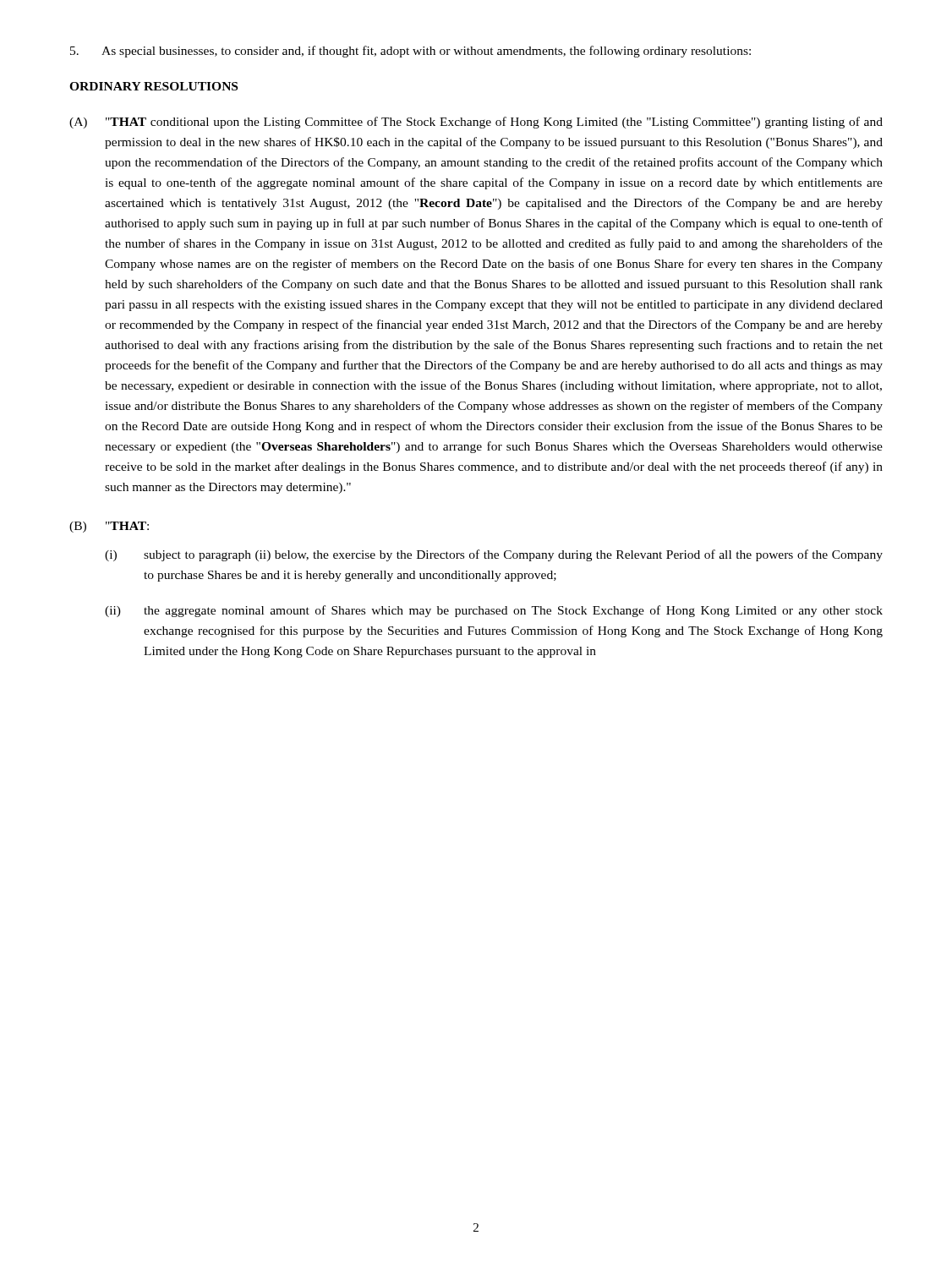
Task: Locate the list item that says "5. As special"
Action: pyautogui.click(x=476, y=51)
